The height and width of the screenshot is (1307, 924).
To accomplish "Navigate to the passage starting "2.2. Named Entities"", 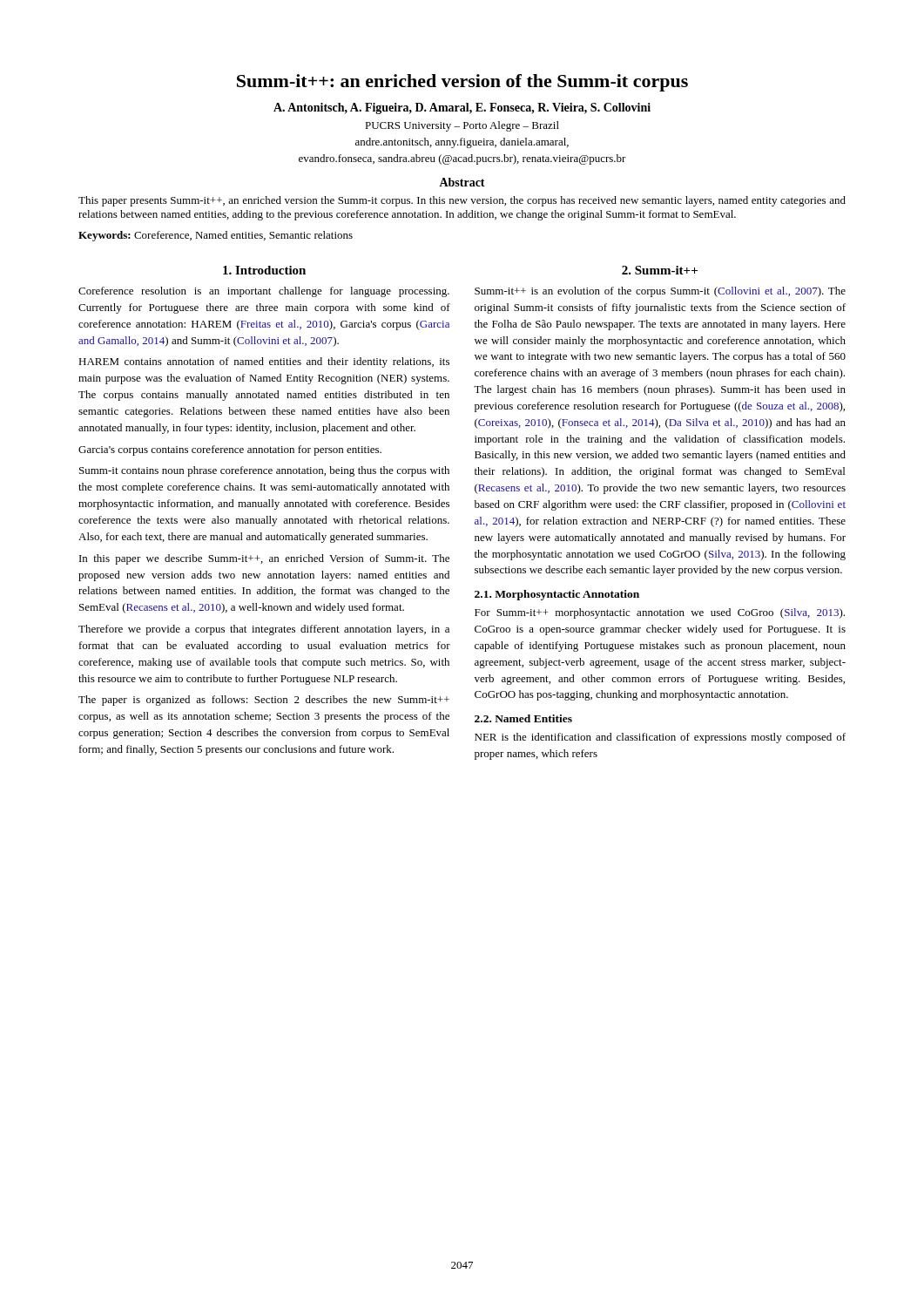I will (x=523, y=719).
